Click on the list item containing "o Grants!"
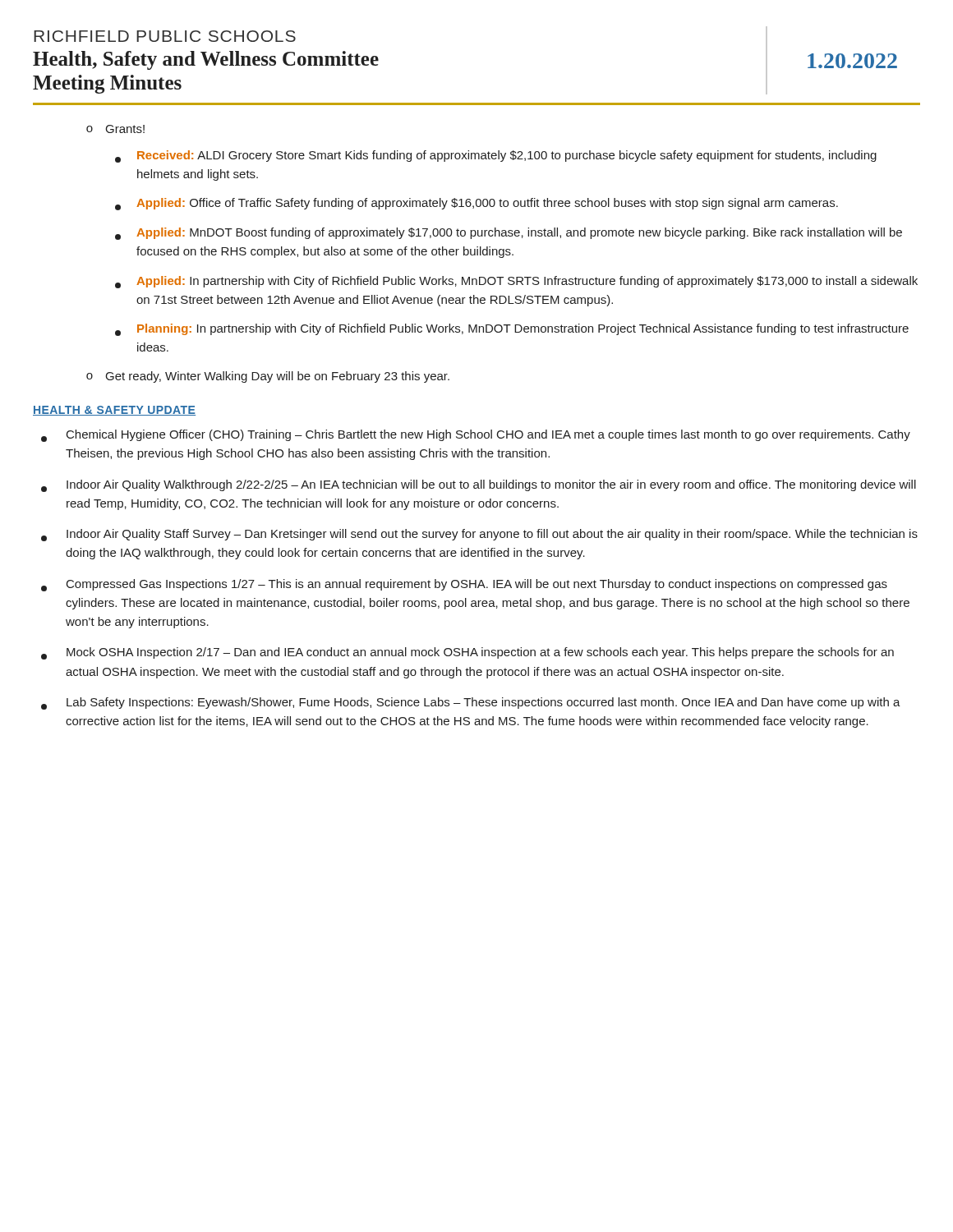953x1232 pixels. coord(114,129)
